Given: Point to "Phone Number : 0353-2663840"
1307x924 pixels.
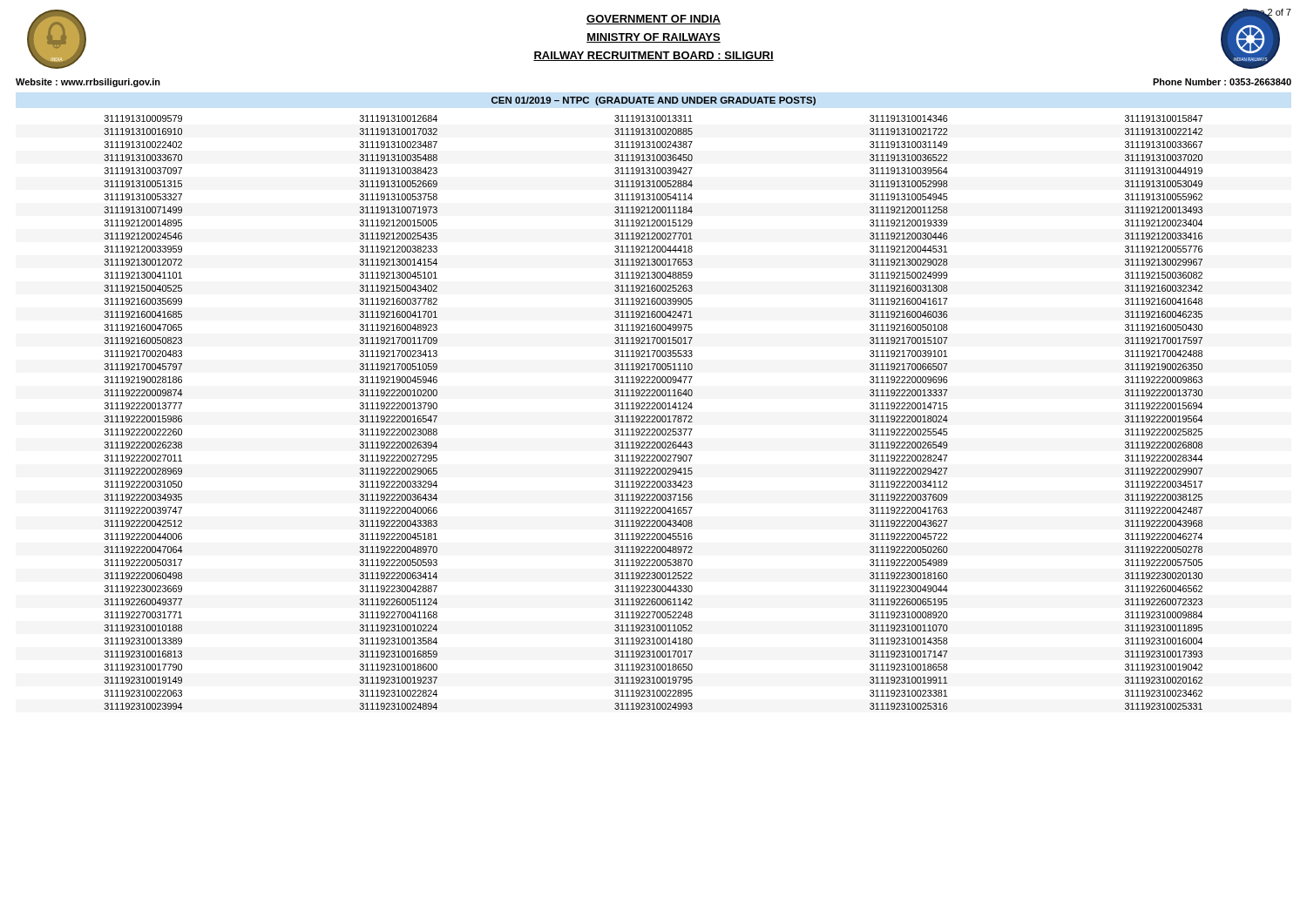Looking at the screenshot, I should (x=1222, y=82).
